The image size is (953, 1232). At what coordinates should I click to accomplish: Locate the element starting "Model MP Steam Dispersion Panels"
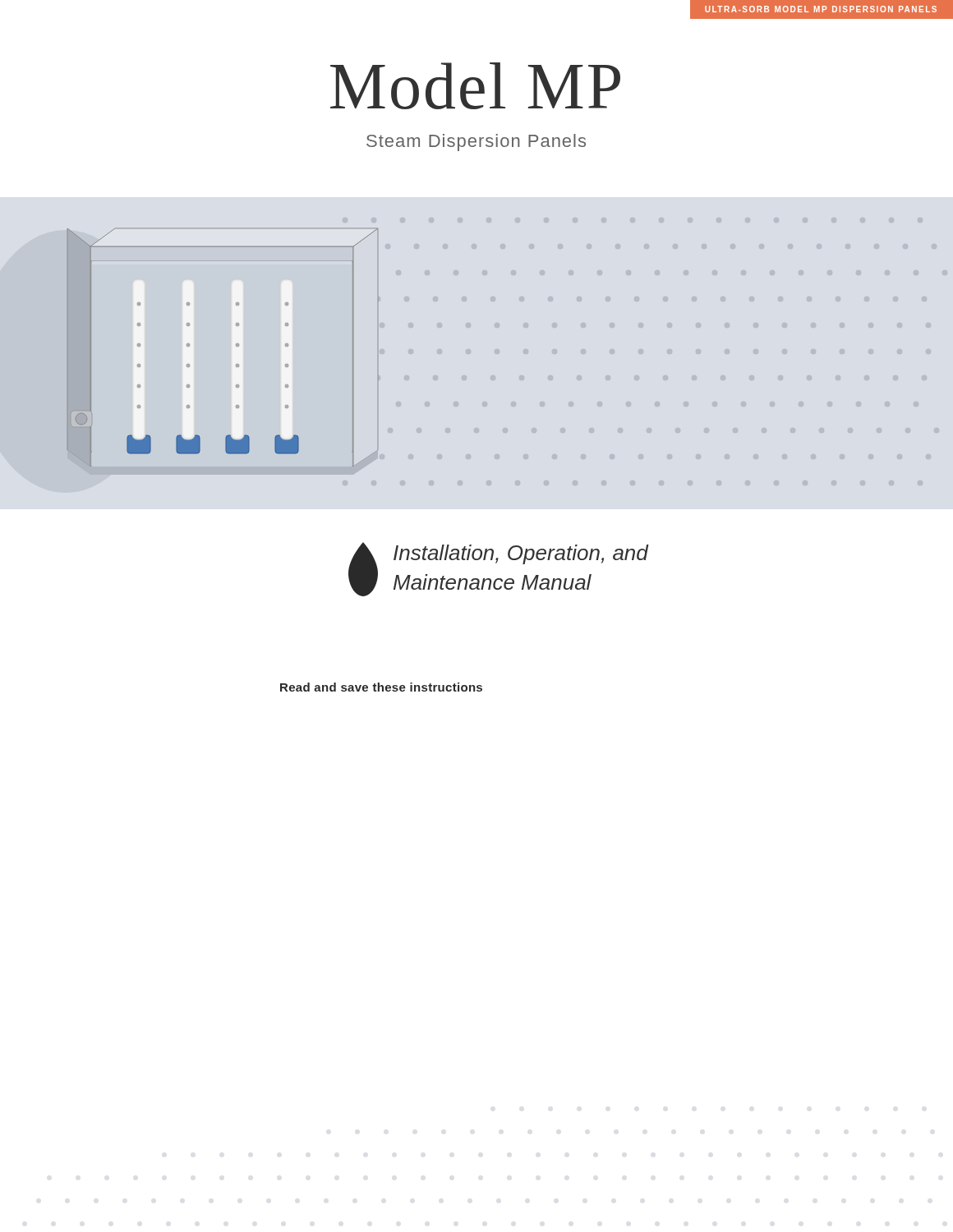click(476, 101)
